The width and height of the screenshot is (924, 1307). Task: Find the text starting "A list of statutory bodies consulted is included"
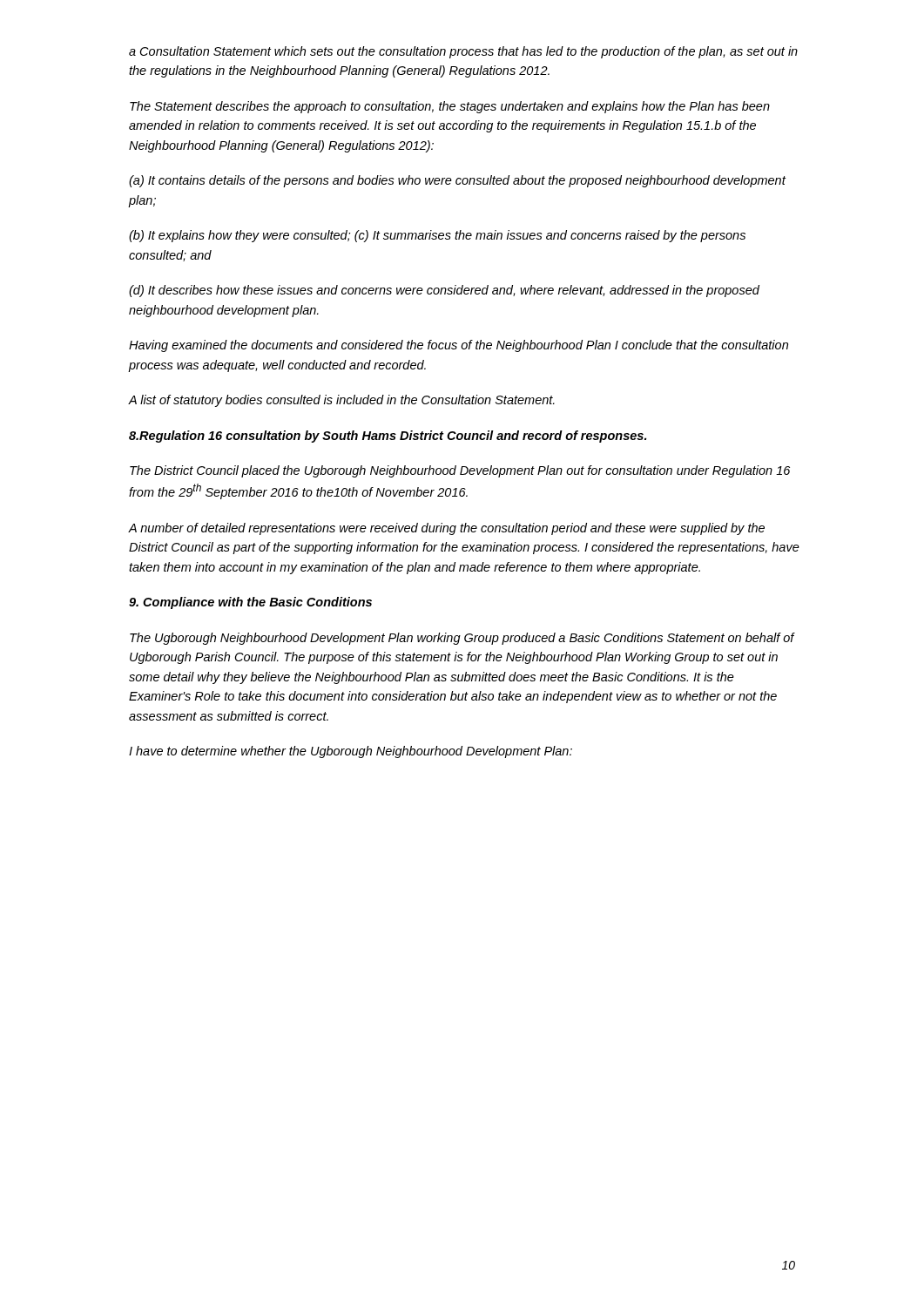click(342, 400)
